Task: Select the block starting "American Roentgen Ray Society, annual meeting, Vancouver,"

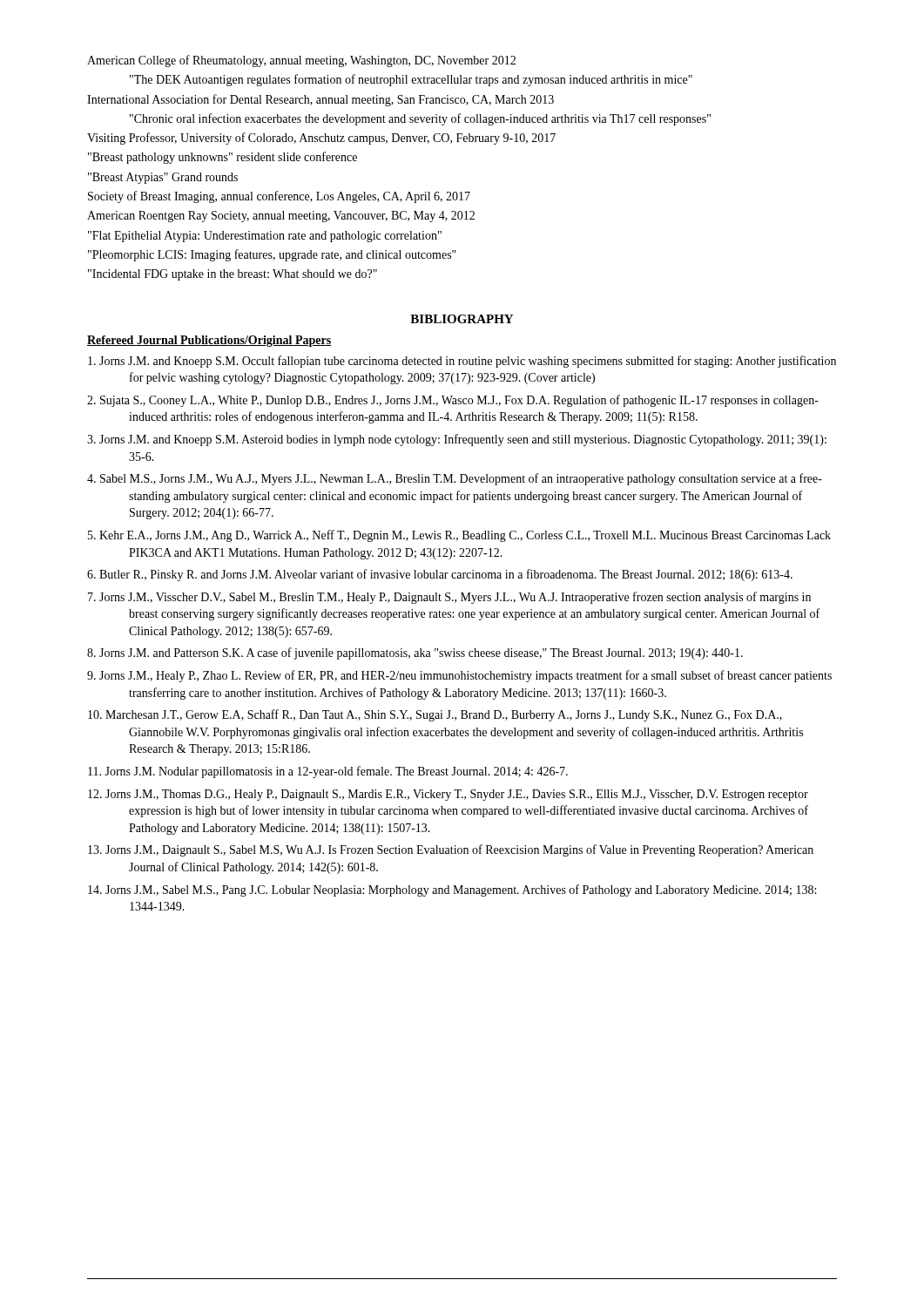Action: [281, 216]
